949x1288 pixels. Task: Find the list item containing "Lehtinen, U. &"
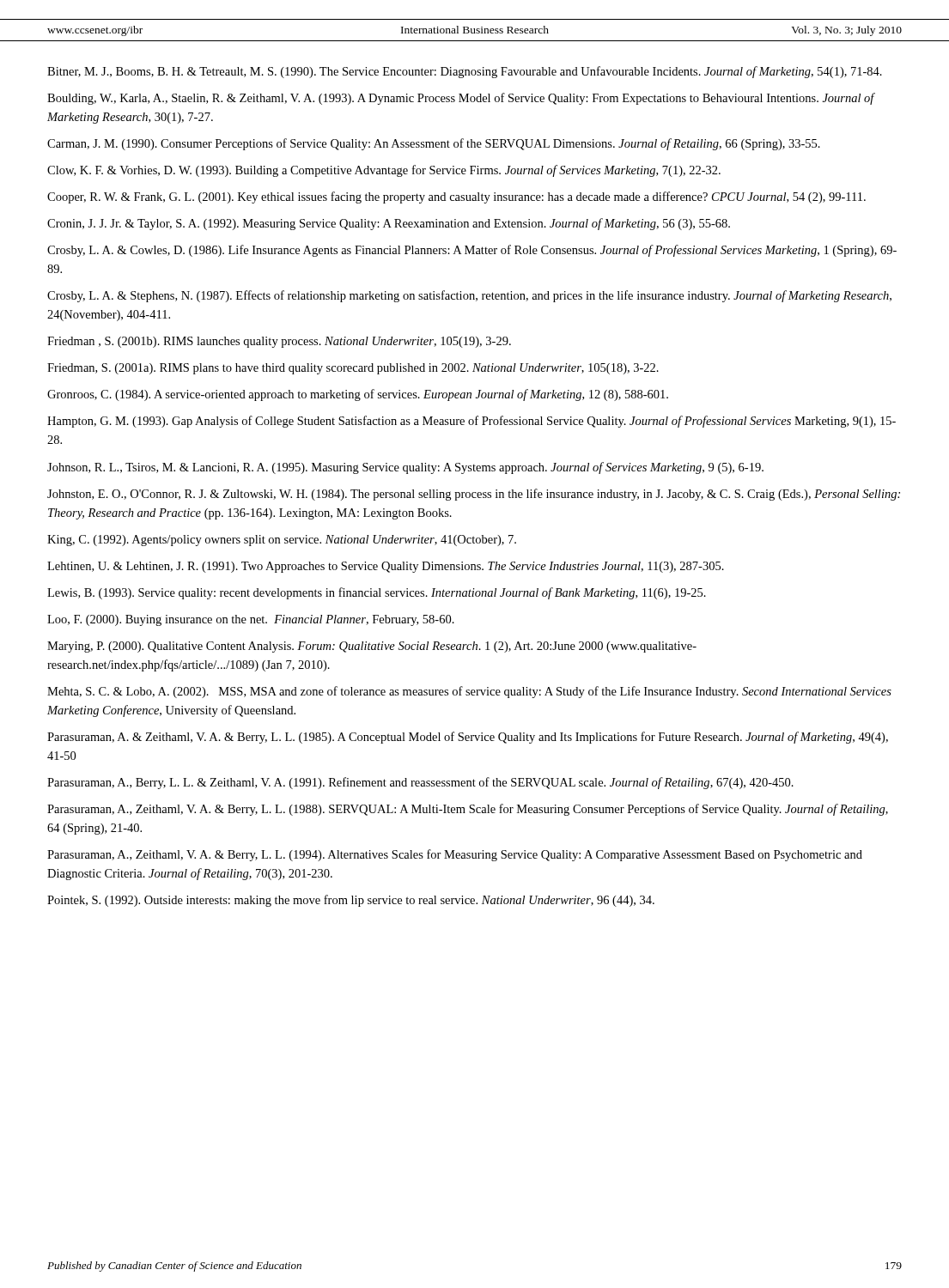pos(386,566)
